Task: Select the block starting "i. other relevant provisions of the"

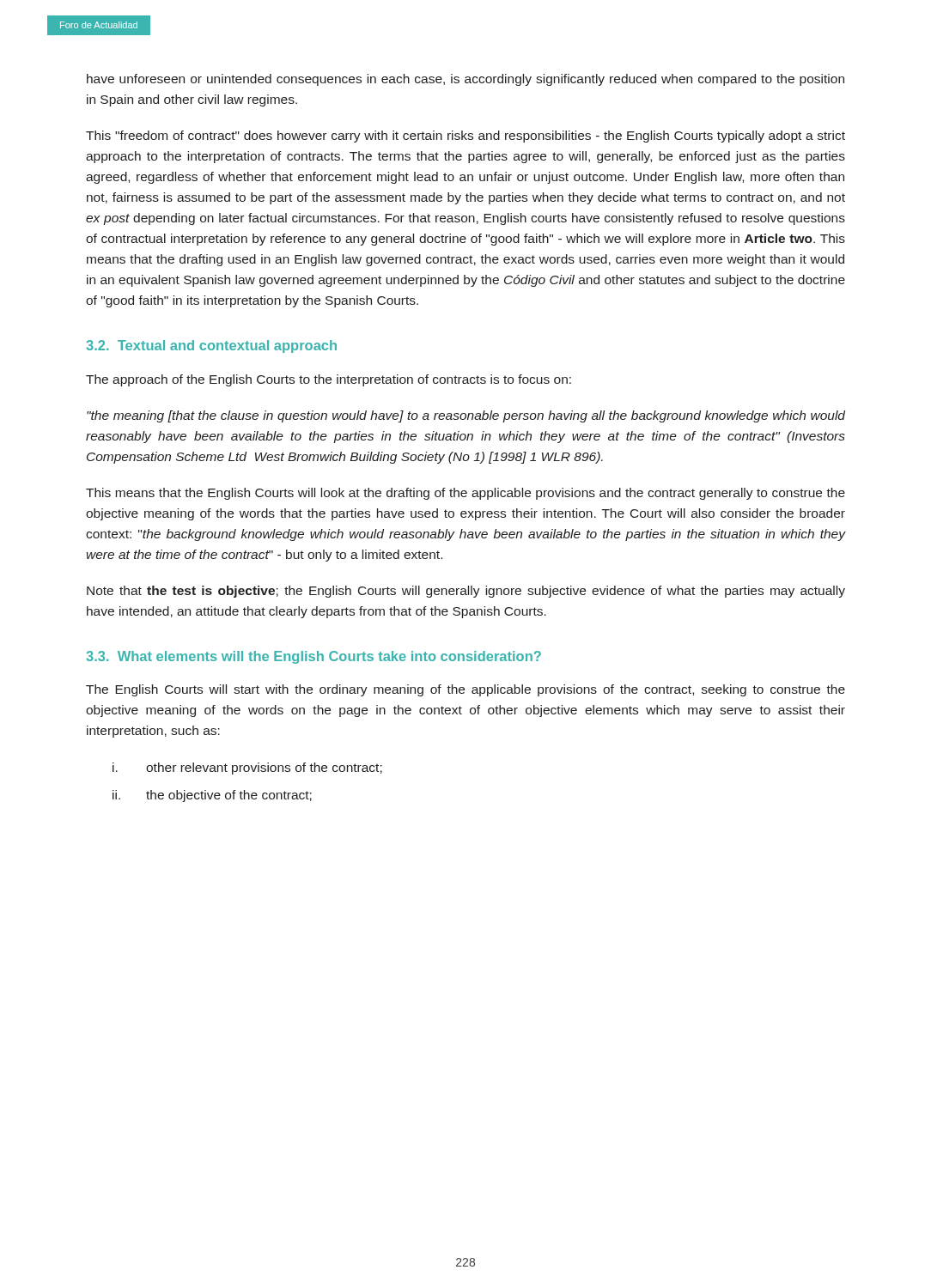Action: (247, 767)
